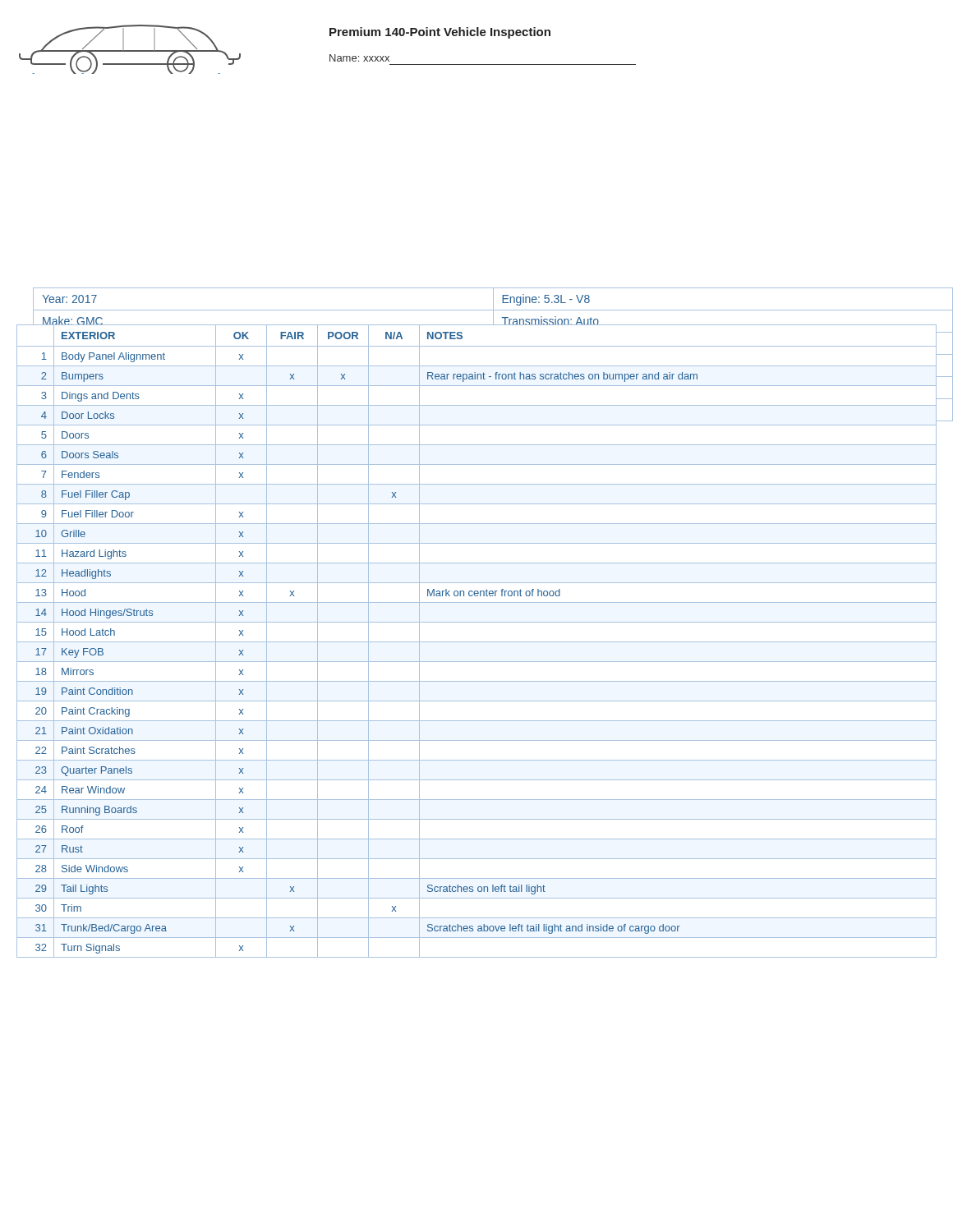
Task: Click on the logo
Action: click(x=148, y=45)
